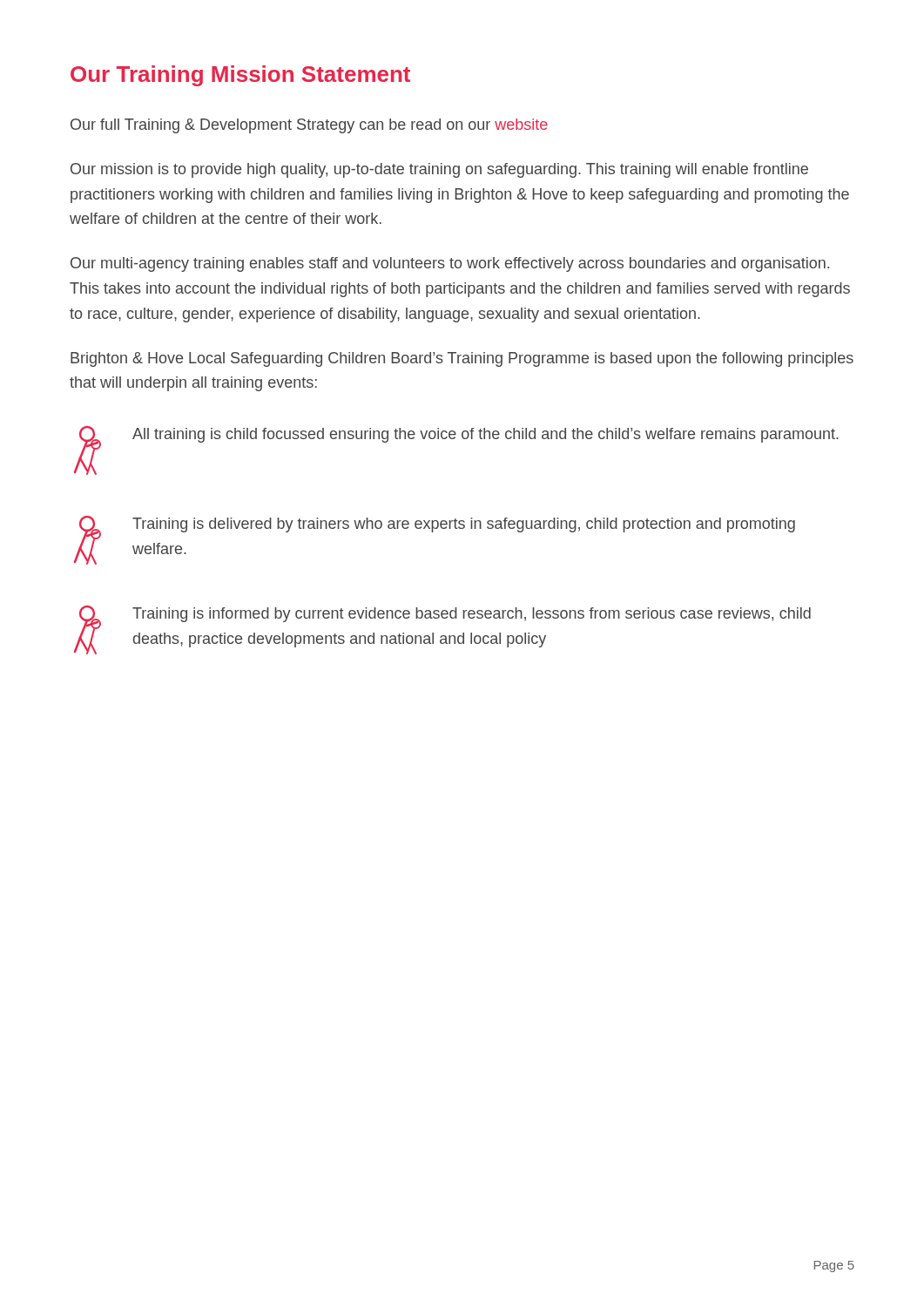Click on the list item that reads "Training is informed by current evidence"
The image size is (924, 1307).
[x=462, y=631]
